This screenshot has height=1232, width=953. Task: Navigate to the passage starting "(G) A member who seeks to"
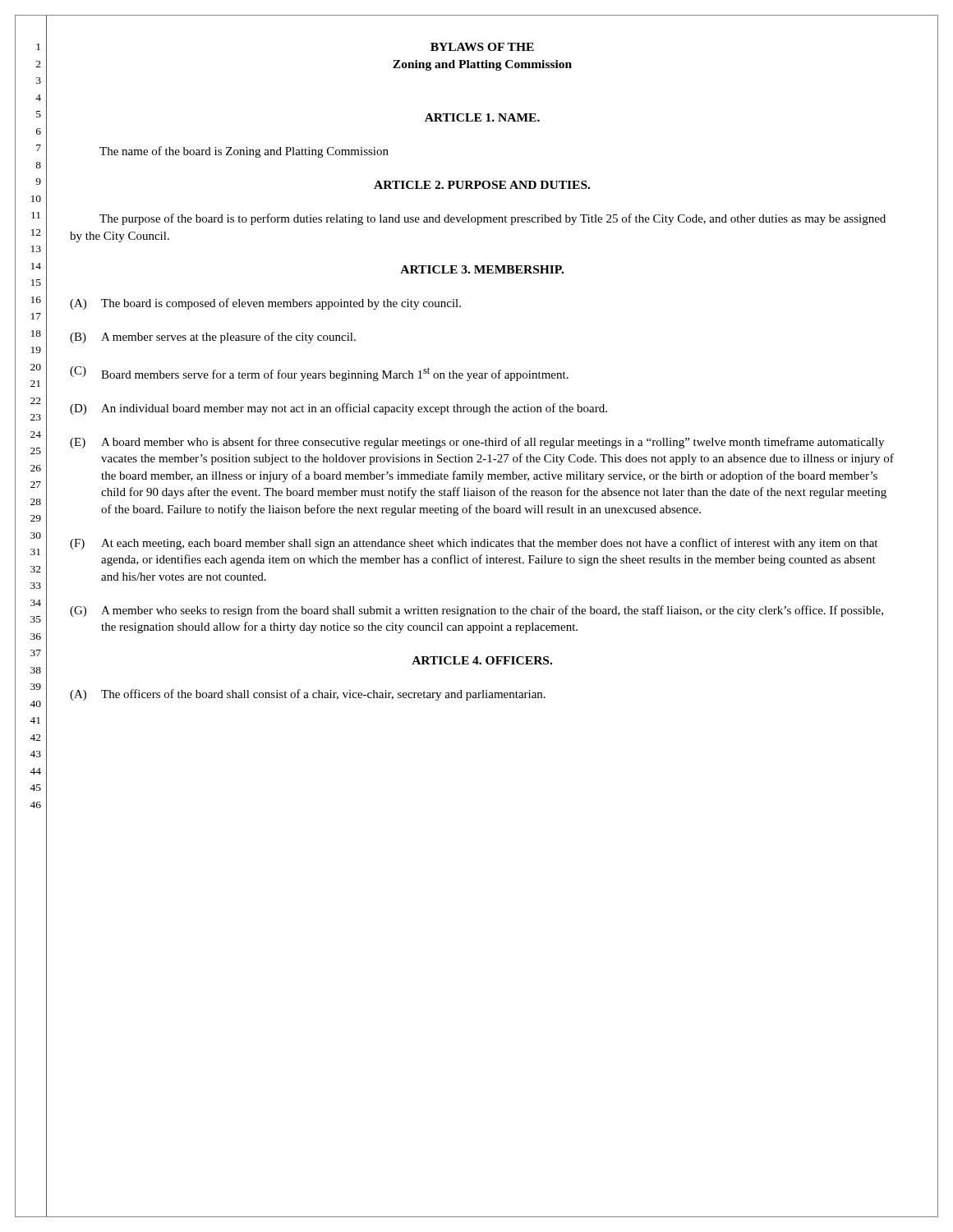482,618
